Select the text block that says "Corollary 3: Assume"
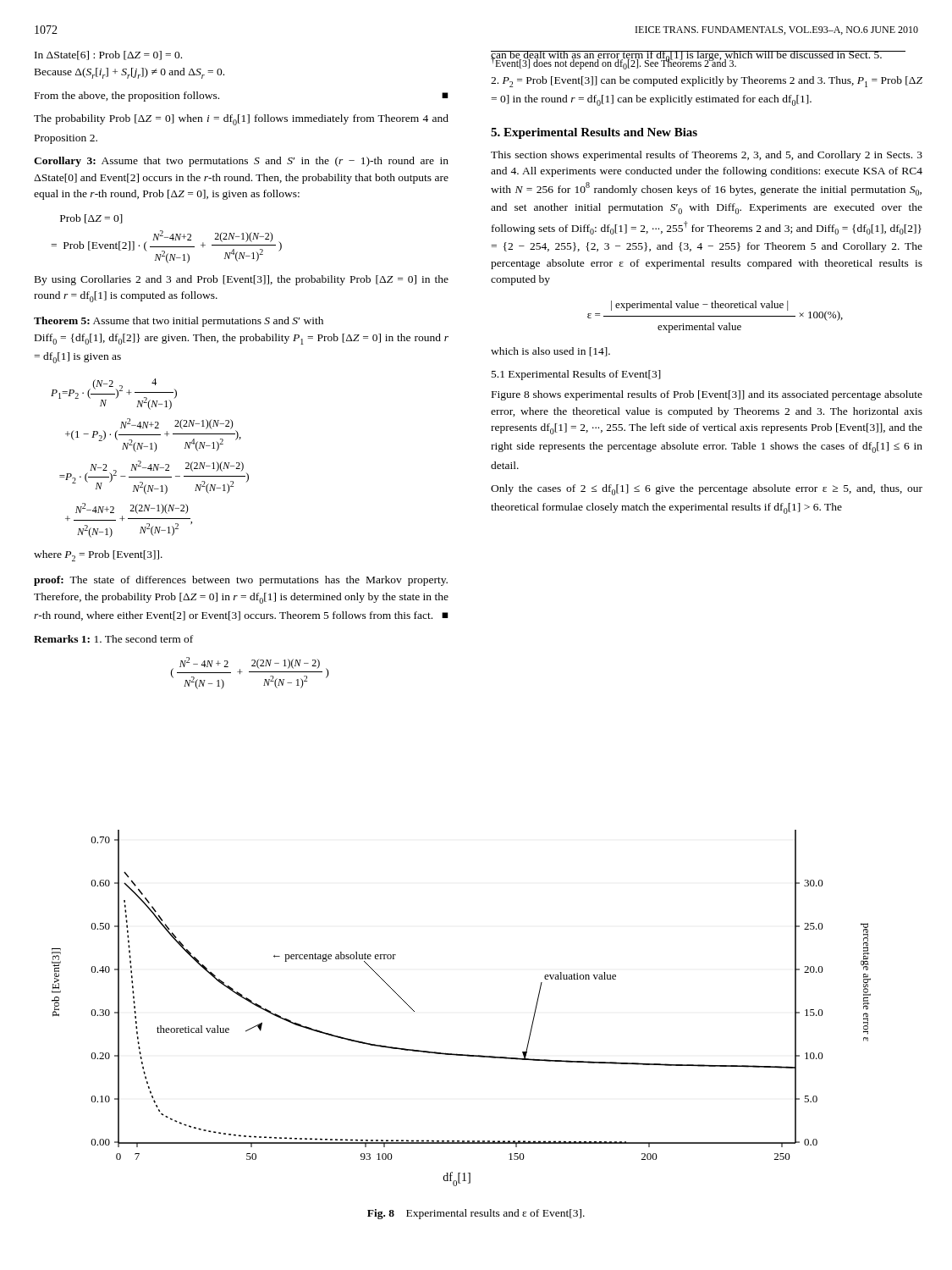The height and width of the screenshot is (1270, 952). (241, 177)
